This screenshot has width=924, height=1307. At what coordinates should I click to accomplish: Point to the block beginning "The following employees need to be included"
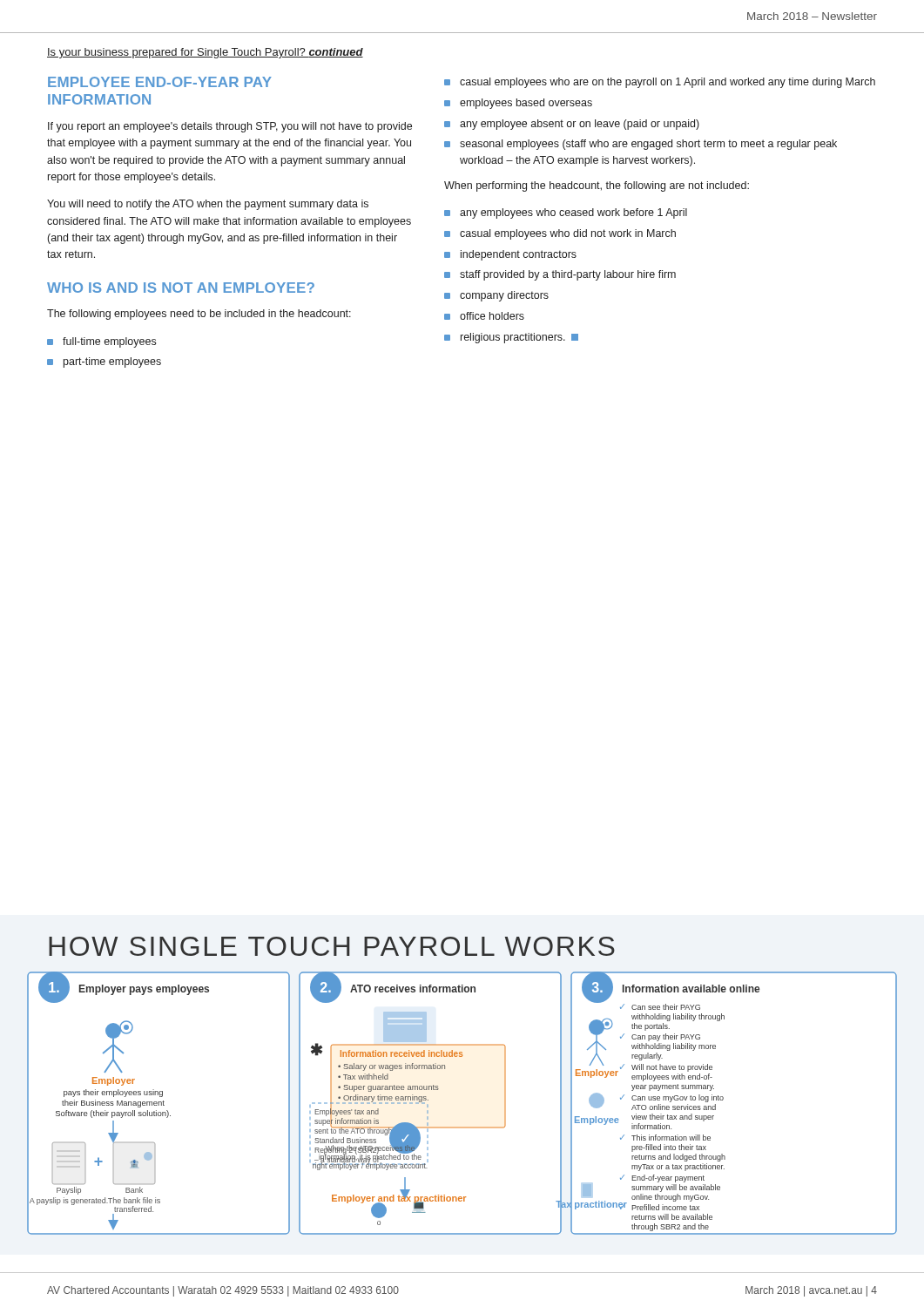click(199, 314)
